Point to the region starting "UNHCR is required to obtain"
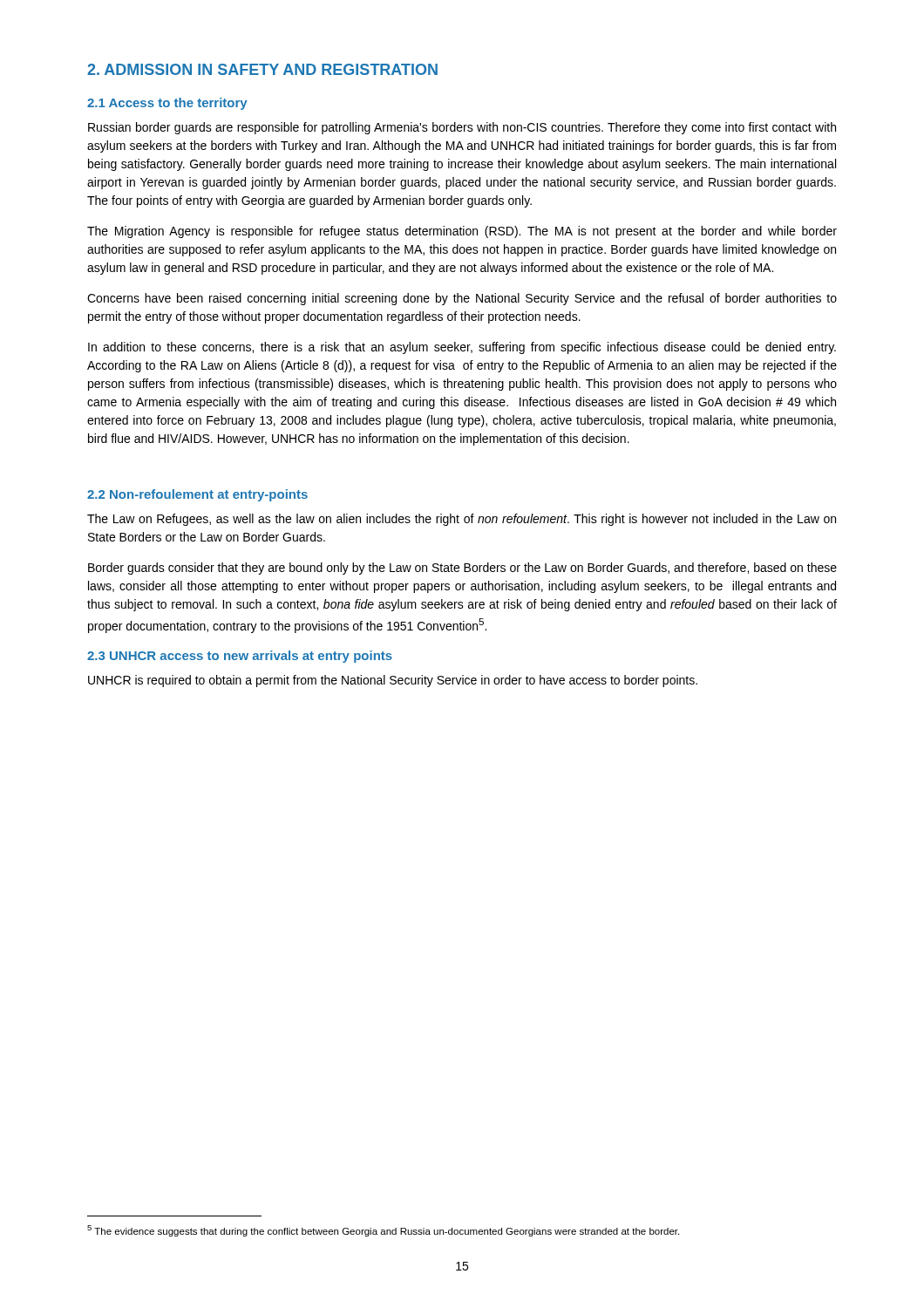The image size is (924, 1308). pyautogui.click(x=393, y=680)
